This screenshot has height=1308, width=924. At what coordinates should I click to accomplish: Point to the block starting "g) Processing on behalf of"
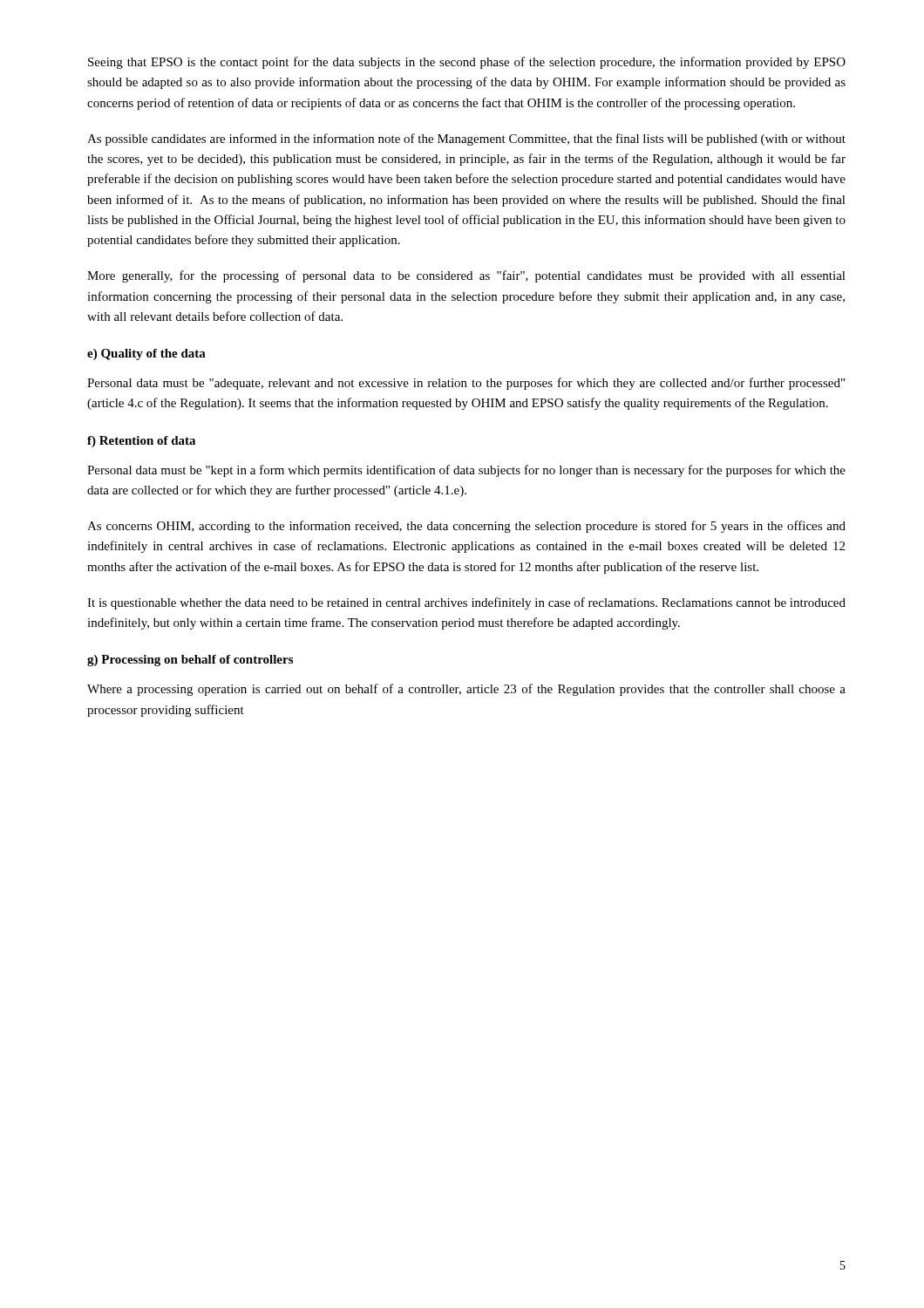pyautogui.click(x=190, y=659)
